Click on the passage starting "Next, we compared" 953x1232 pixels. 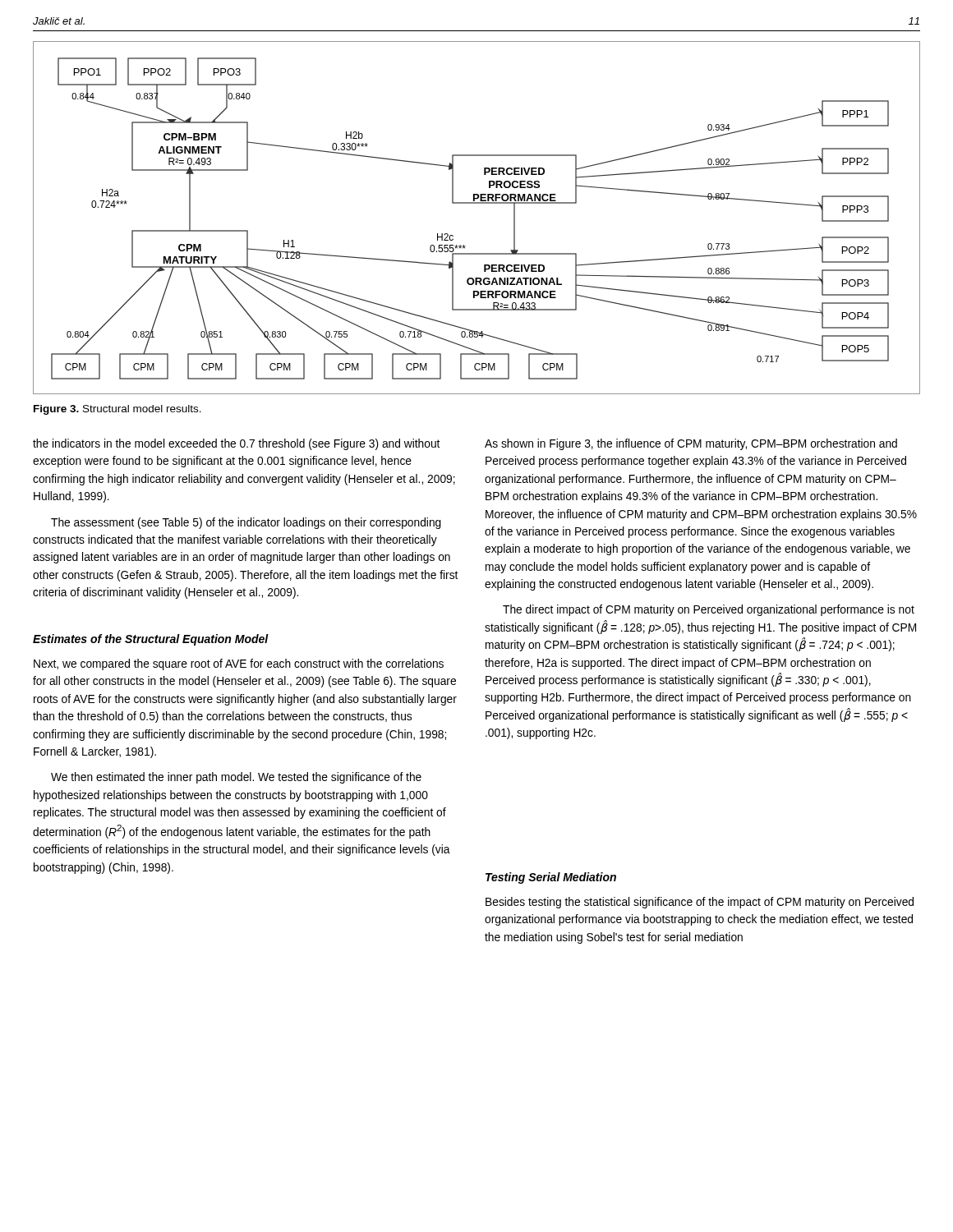click(246, 766)
